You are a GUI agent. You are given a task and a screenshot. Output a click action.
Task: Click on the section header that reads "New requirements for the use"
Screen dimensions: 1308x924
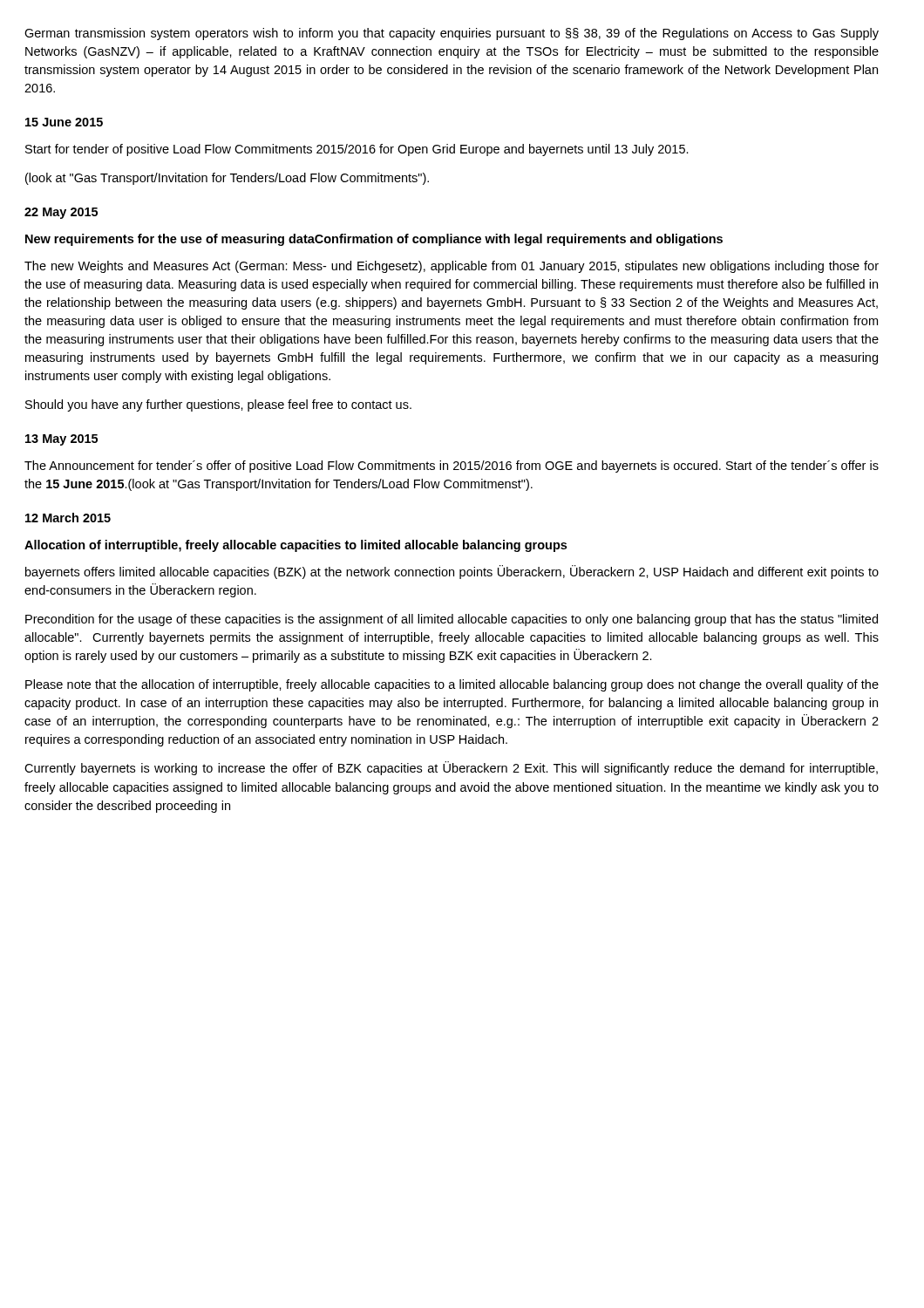pyautogui.click(x=374, y=239)
